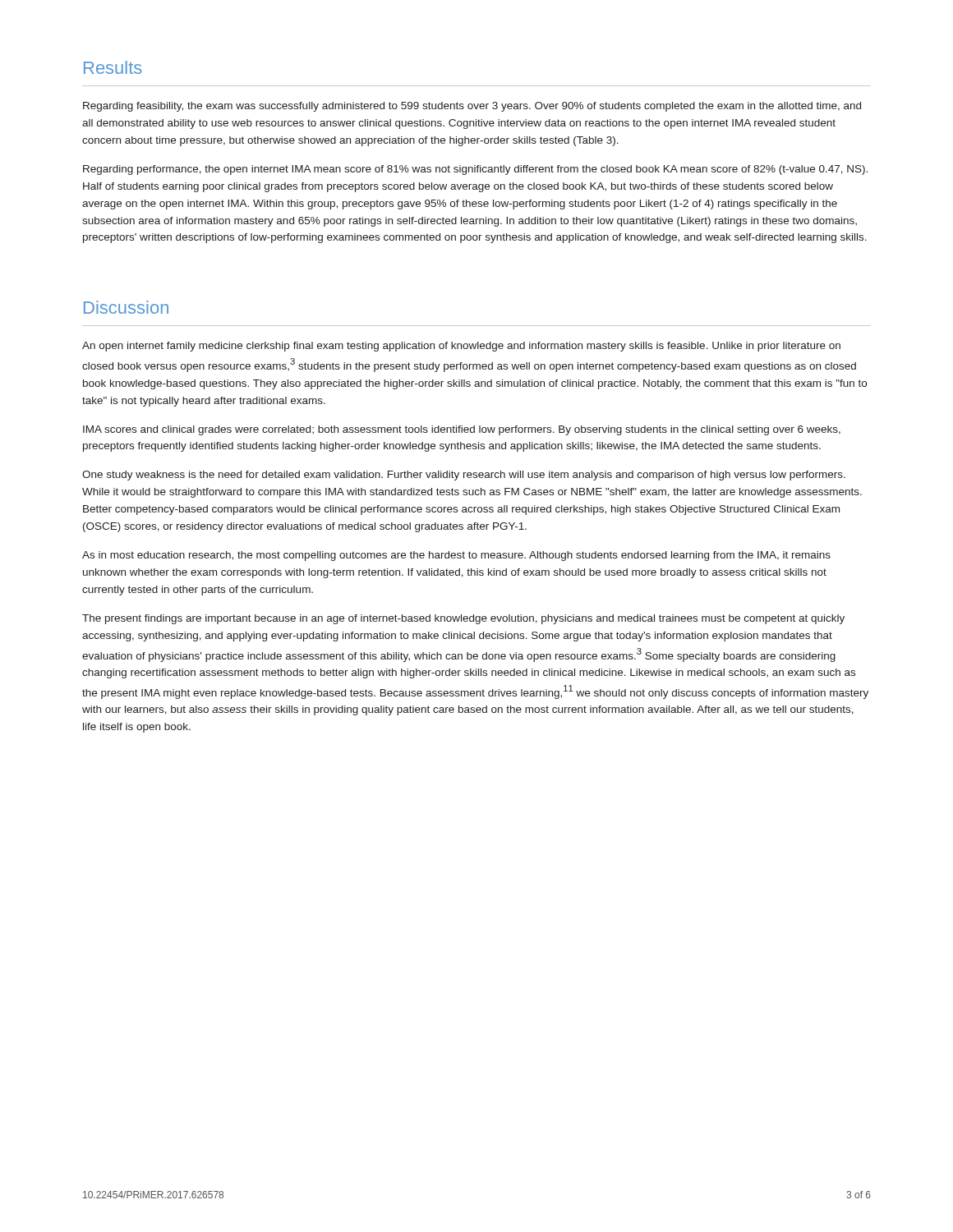Viewport: 953px width, 1232px height.
Task: Locate the text block starting "Regarding feasibility, the exam was successfully administered to"
Action: pyautogui.click(x=476, y=124)
